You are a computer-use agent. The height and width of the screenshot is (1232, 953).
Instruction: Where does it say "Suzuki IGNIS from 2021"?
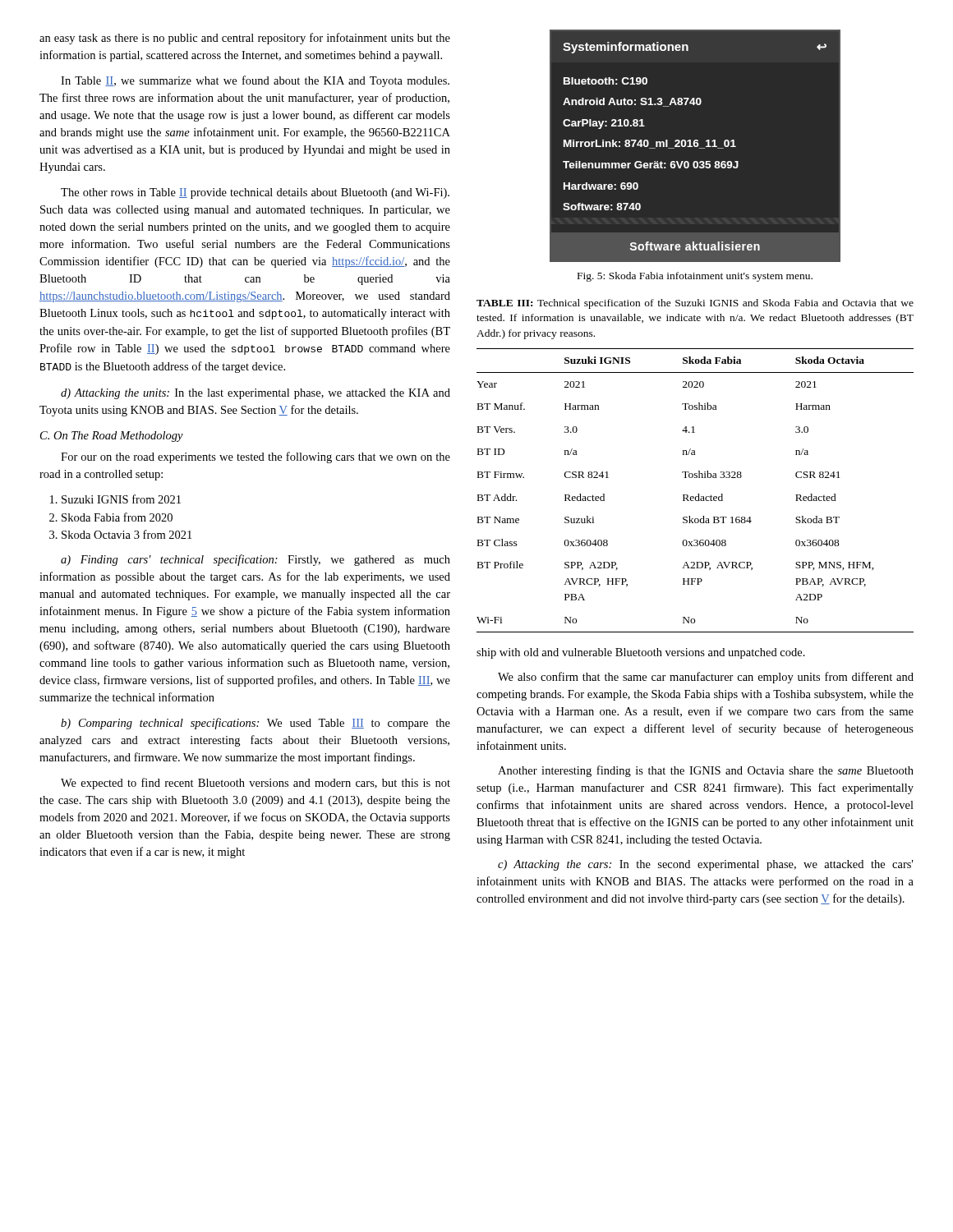121,499
